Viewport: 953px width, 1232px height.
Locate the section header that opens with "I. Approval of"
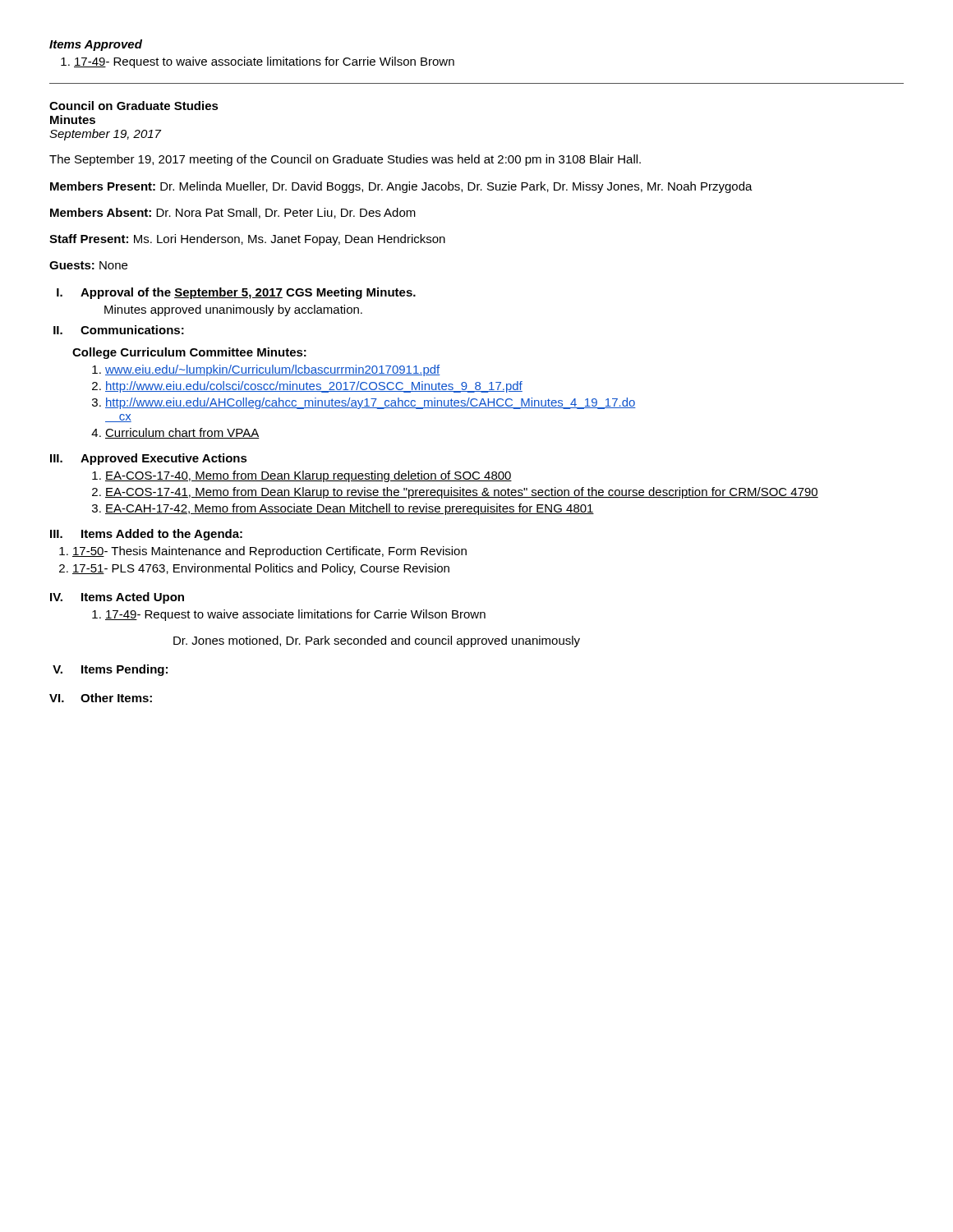coord(236,293)
